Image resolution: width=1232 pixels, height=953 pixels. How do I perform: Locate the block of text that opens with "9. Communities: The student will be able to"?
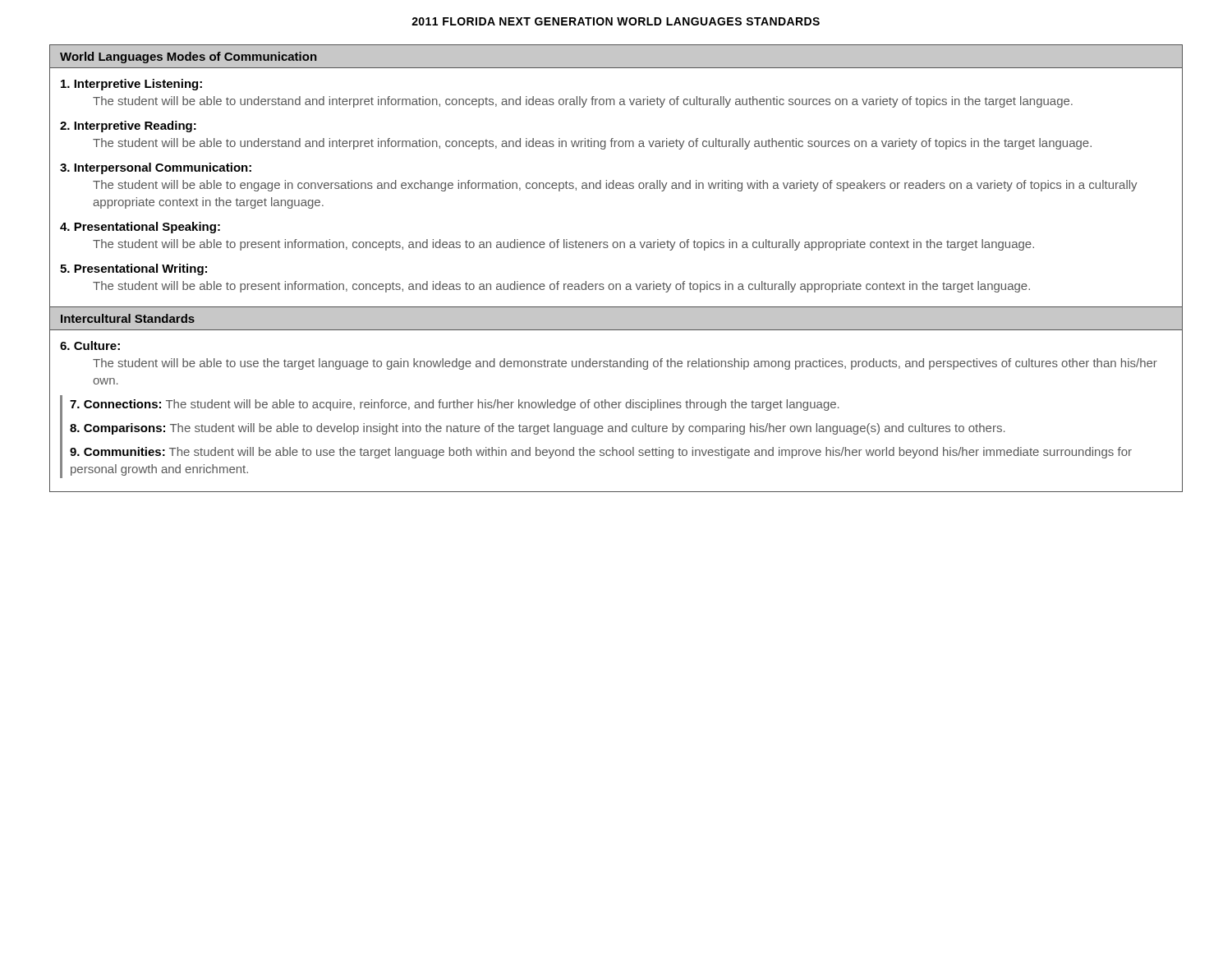click(x=621, y=460)
